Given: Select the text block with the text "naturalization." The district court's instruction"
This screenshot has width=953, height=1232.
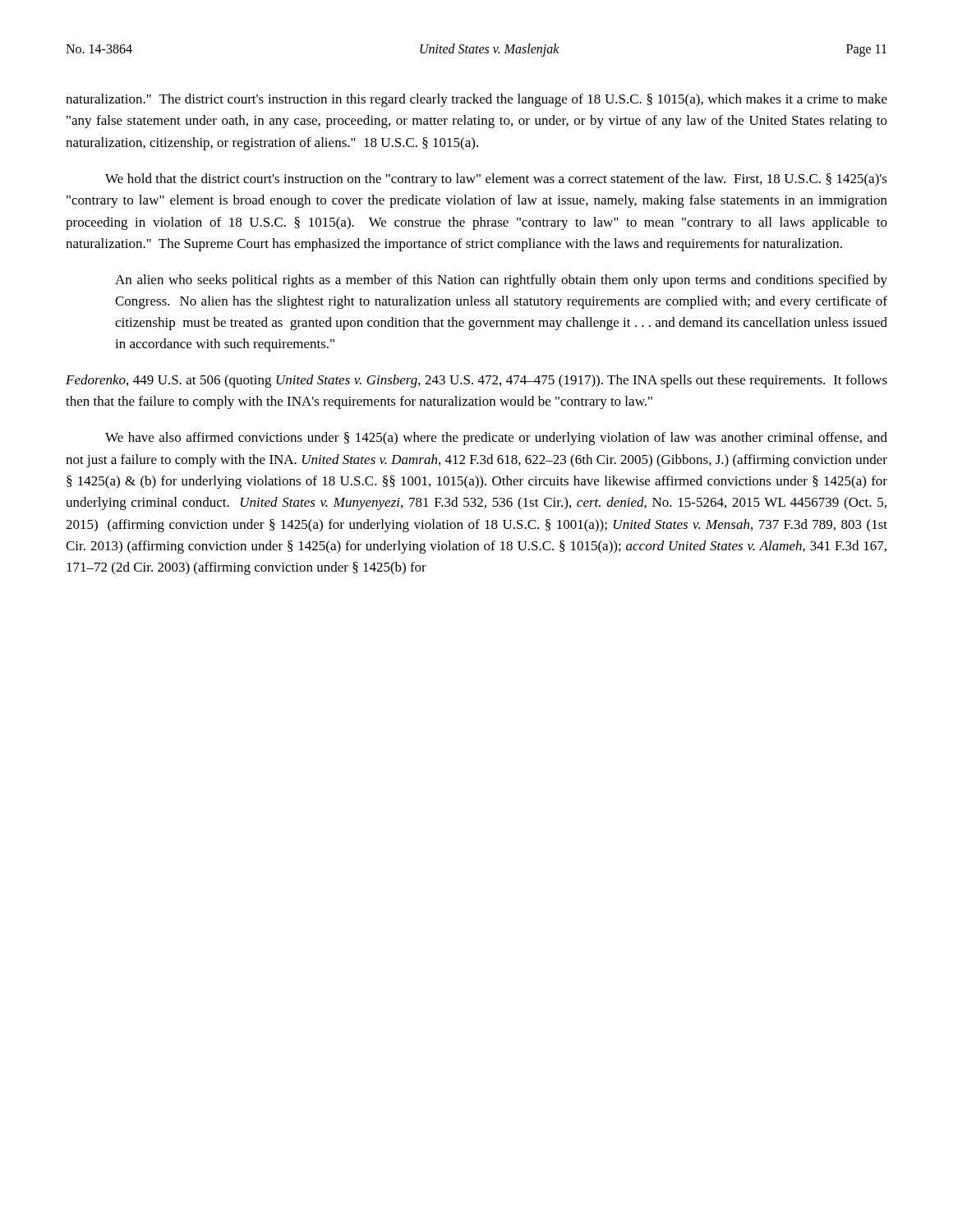Looking at the screenshot, I should point(476,121).
